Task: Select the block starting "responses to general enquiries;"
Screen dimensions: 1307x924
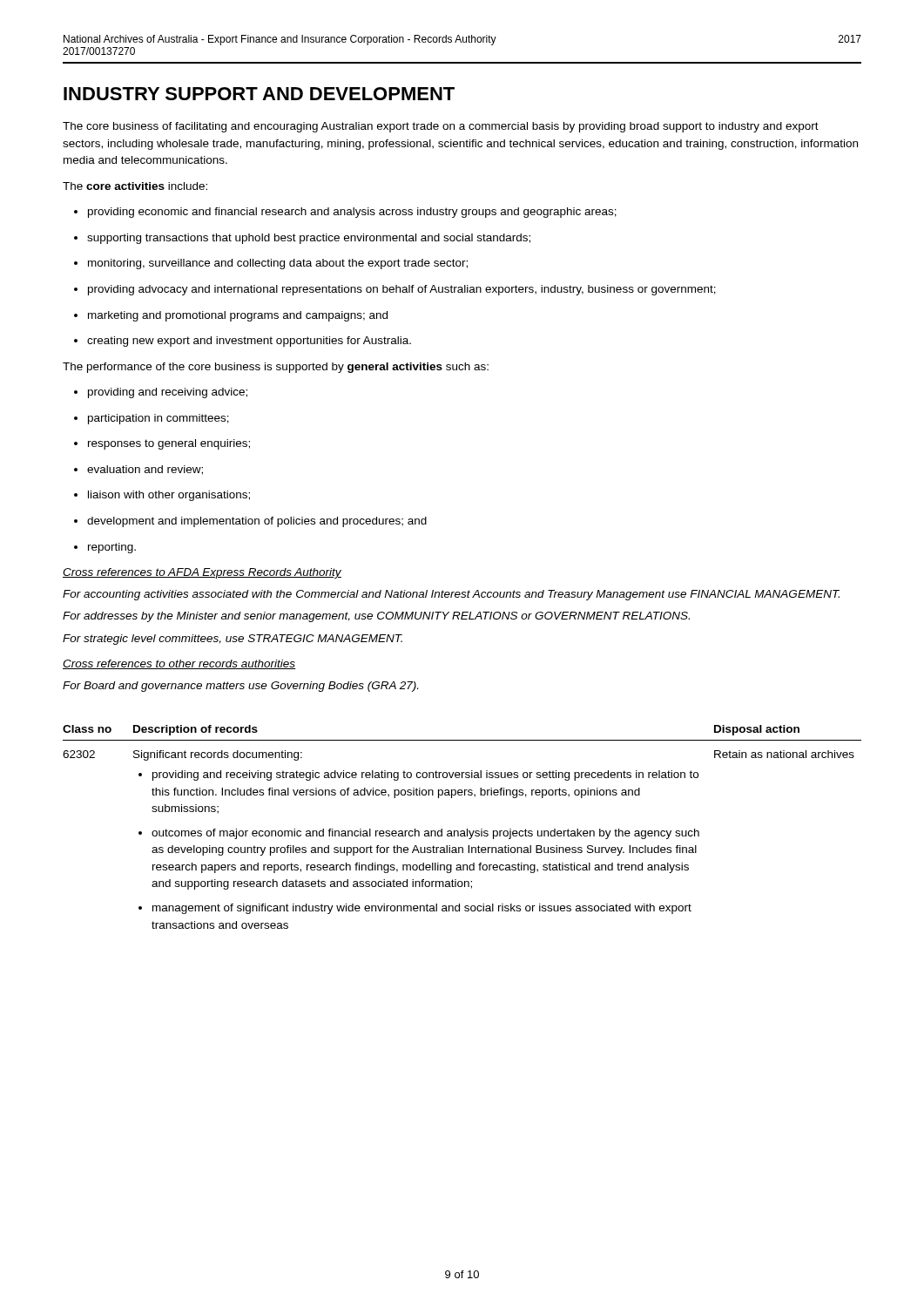Action: coord(162,444)
